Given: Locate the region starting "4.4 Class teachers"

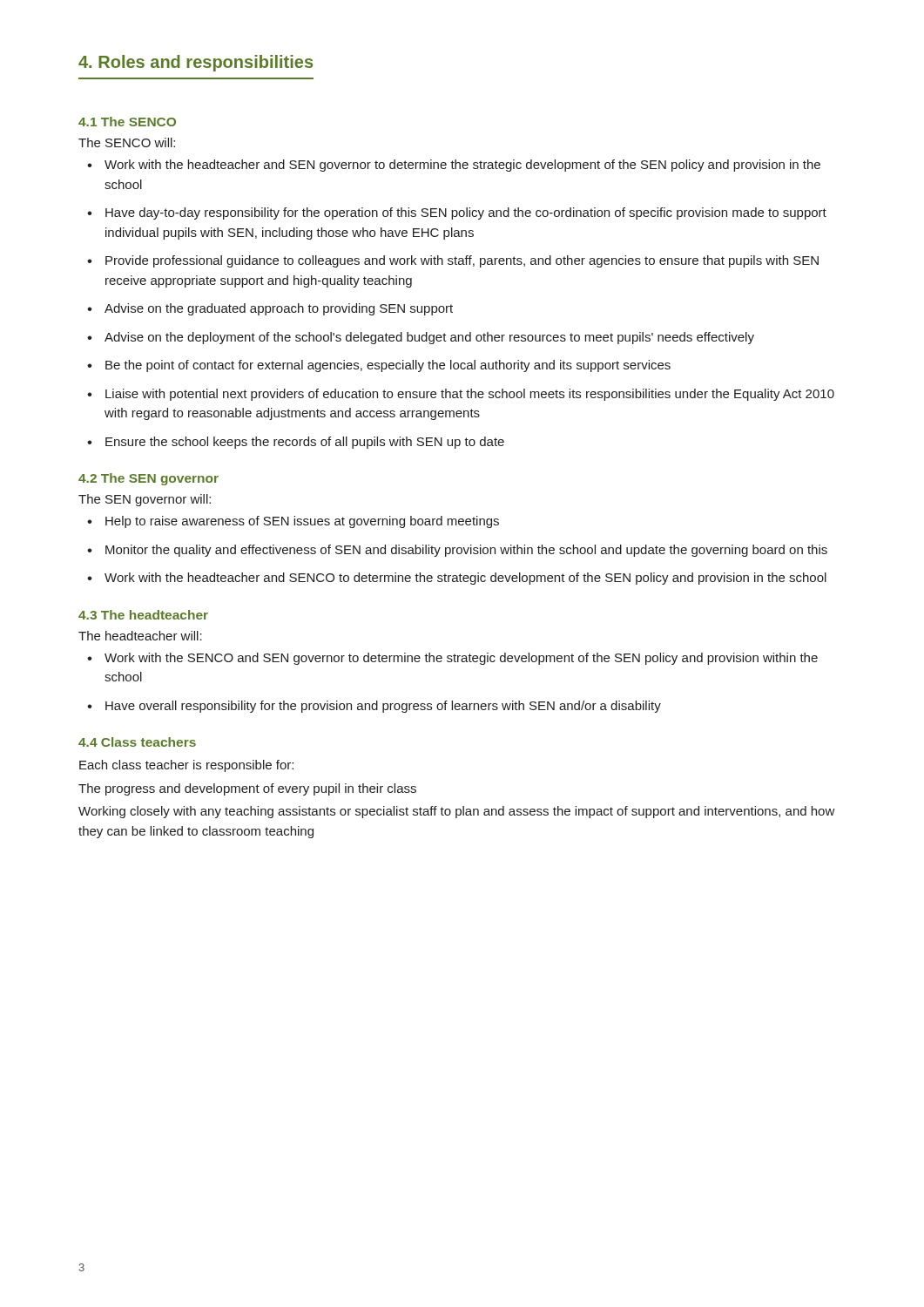Looking at the screenshot, I should coord(137,742).
